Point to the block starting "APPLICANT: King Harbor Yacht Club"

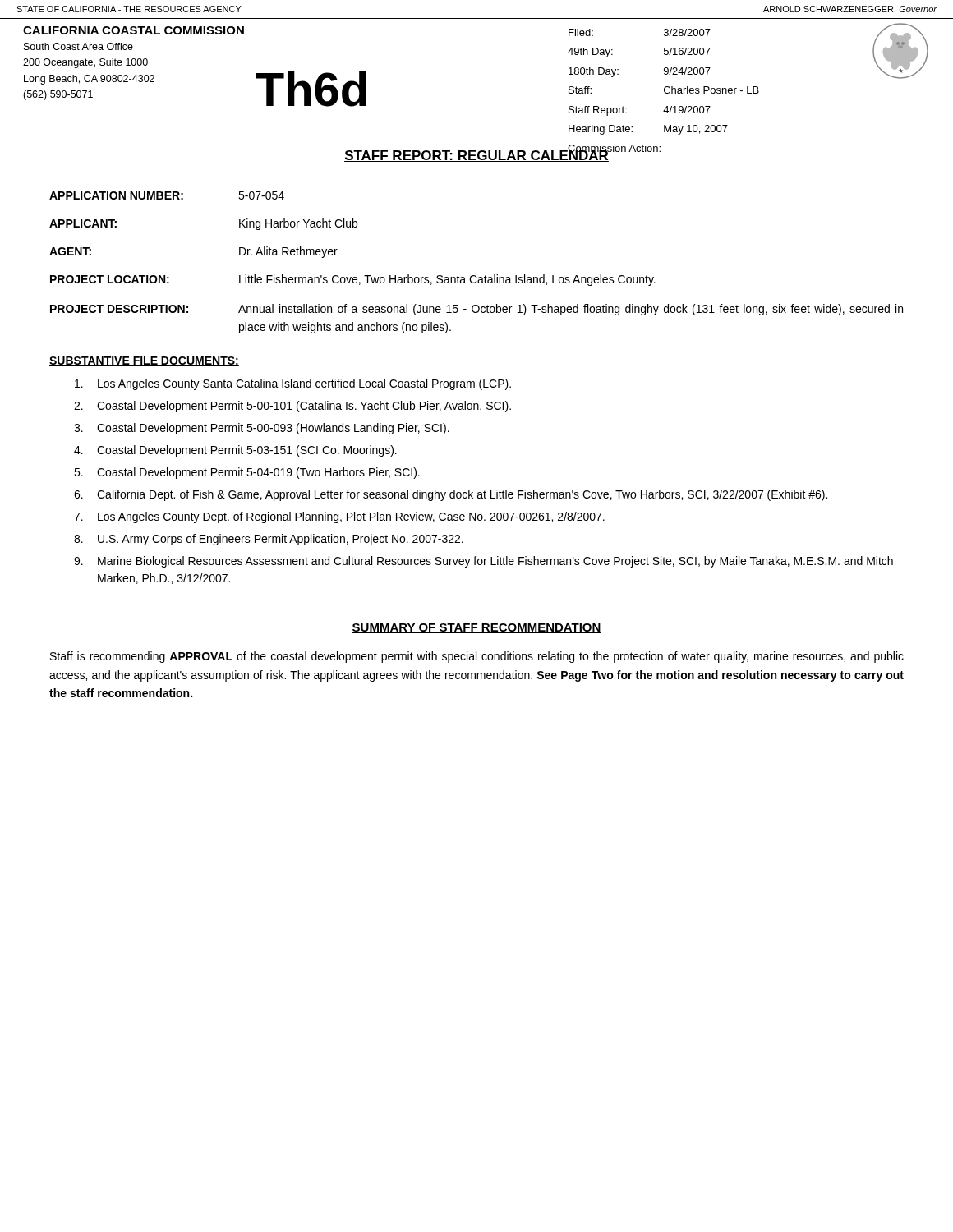(x=82, y=224)
